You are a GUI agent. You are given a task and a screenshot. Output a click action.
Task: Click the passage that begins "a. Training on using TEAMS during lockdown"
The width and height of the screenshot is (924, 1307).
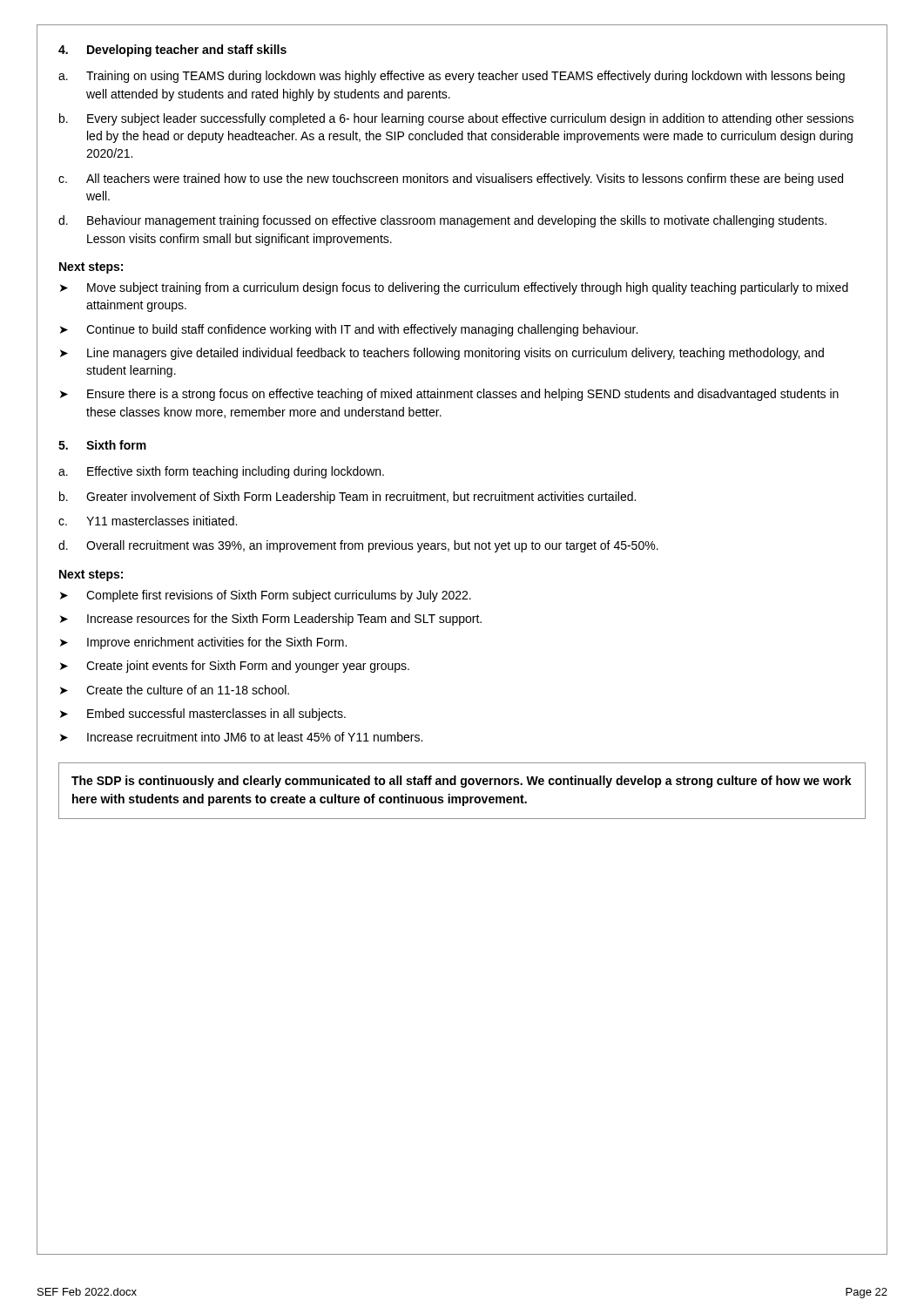point(462,85)
